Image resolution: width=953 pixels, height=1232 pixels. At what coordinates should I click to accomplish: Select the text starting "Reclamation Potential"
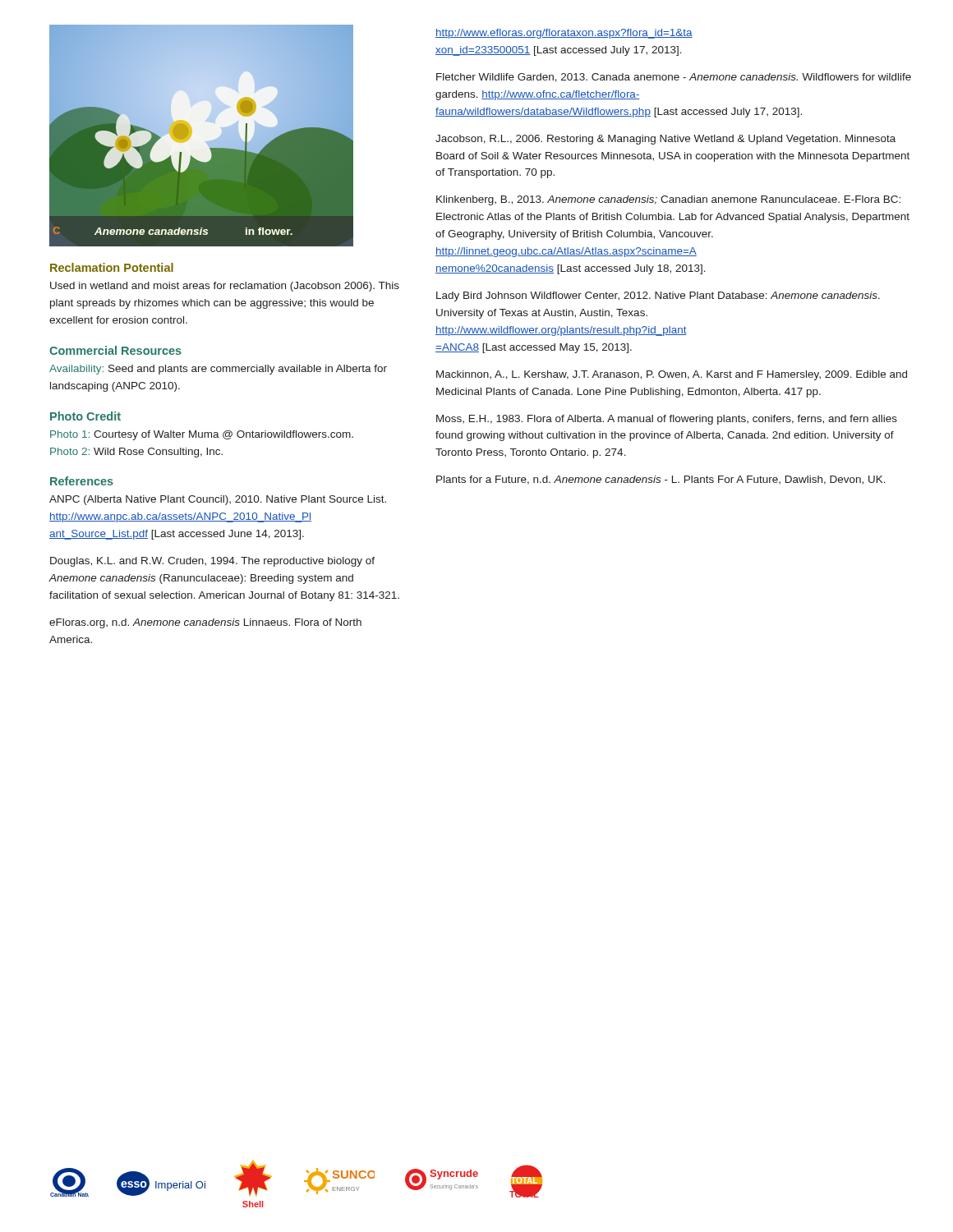[x=112, y=268]
